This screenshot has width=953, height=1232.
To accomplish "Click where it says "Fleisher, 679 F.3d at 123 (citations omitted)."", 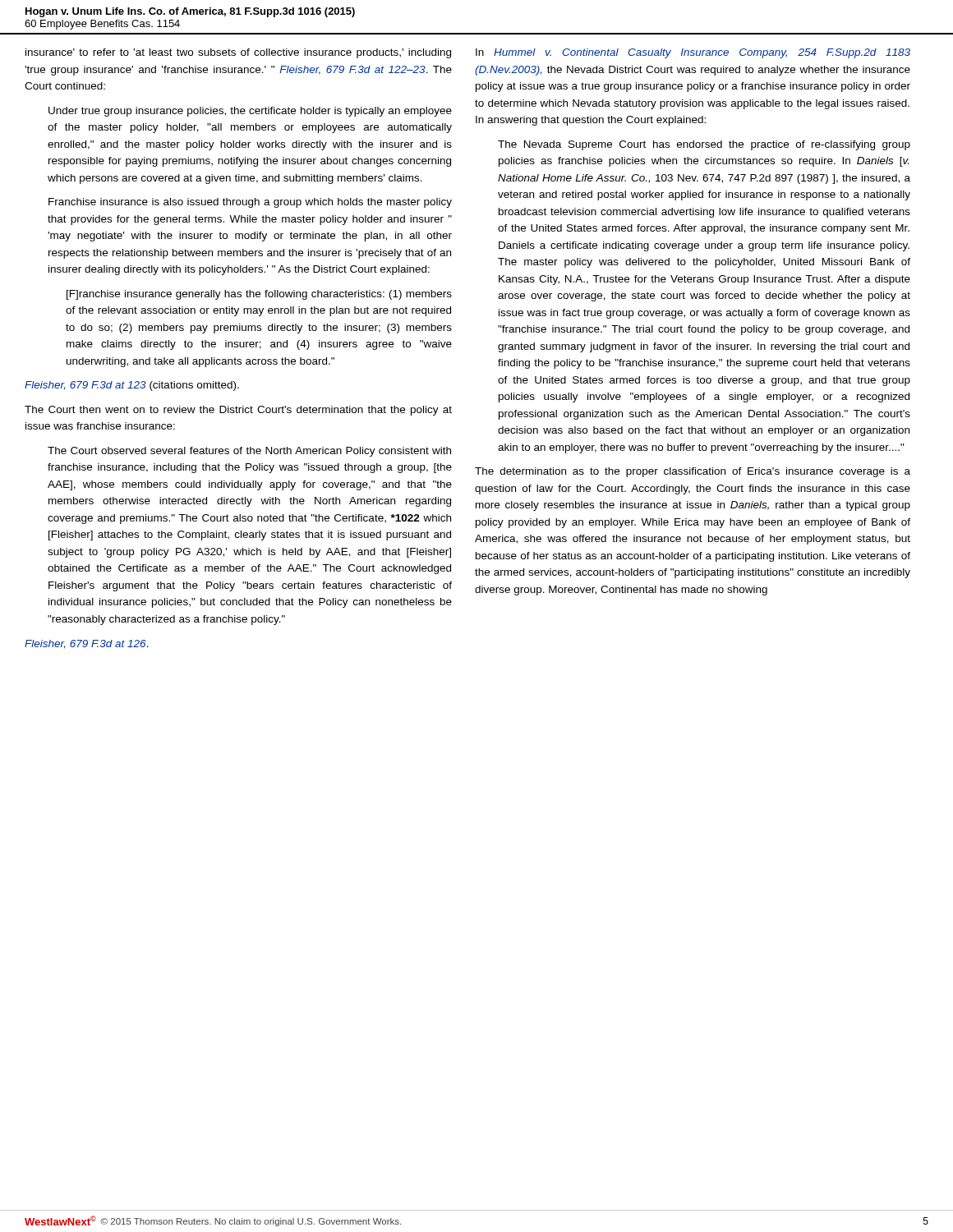I will 238,386.
